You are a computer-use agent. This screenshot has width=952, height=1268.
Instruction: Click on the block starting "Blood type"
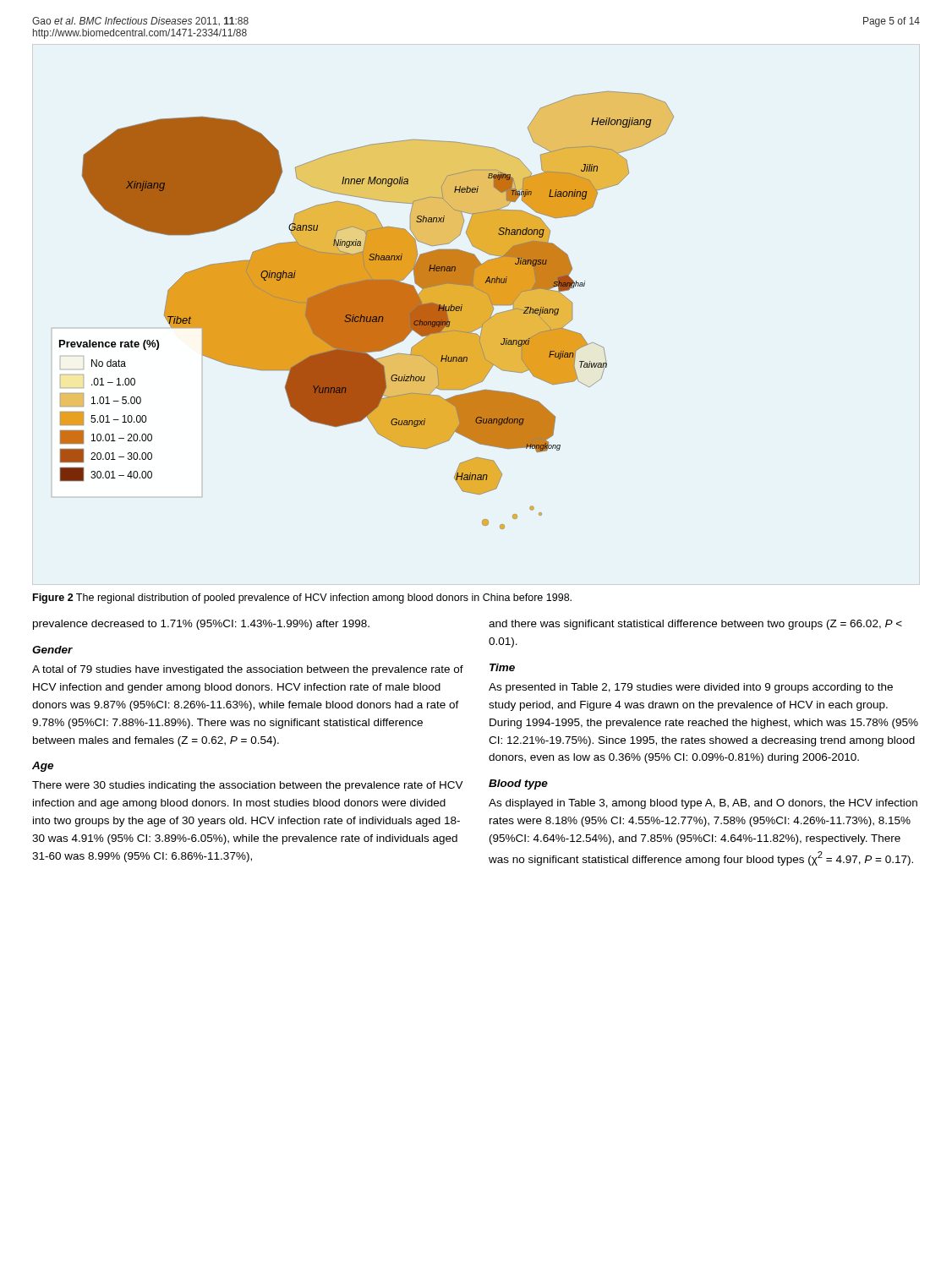click(x=518, y=783)
